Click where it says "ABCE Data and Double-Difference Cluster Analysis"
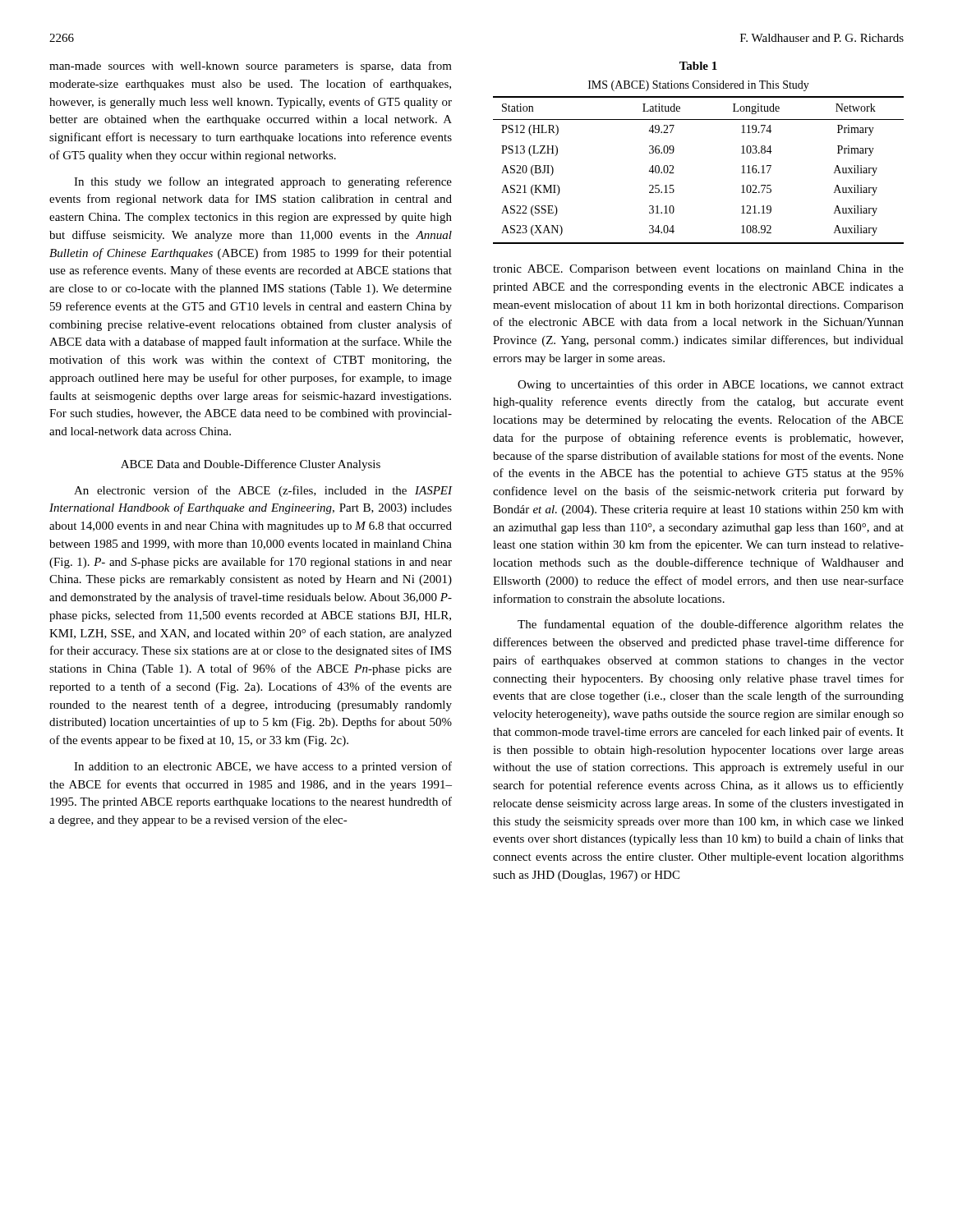Screen dimensions: 1232x953 (x=251, y=464)
